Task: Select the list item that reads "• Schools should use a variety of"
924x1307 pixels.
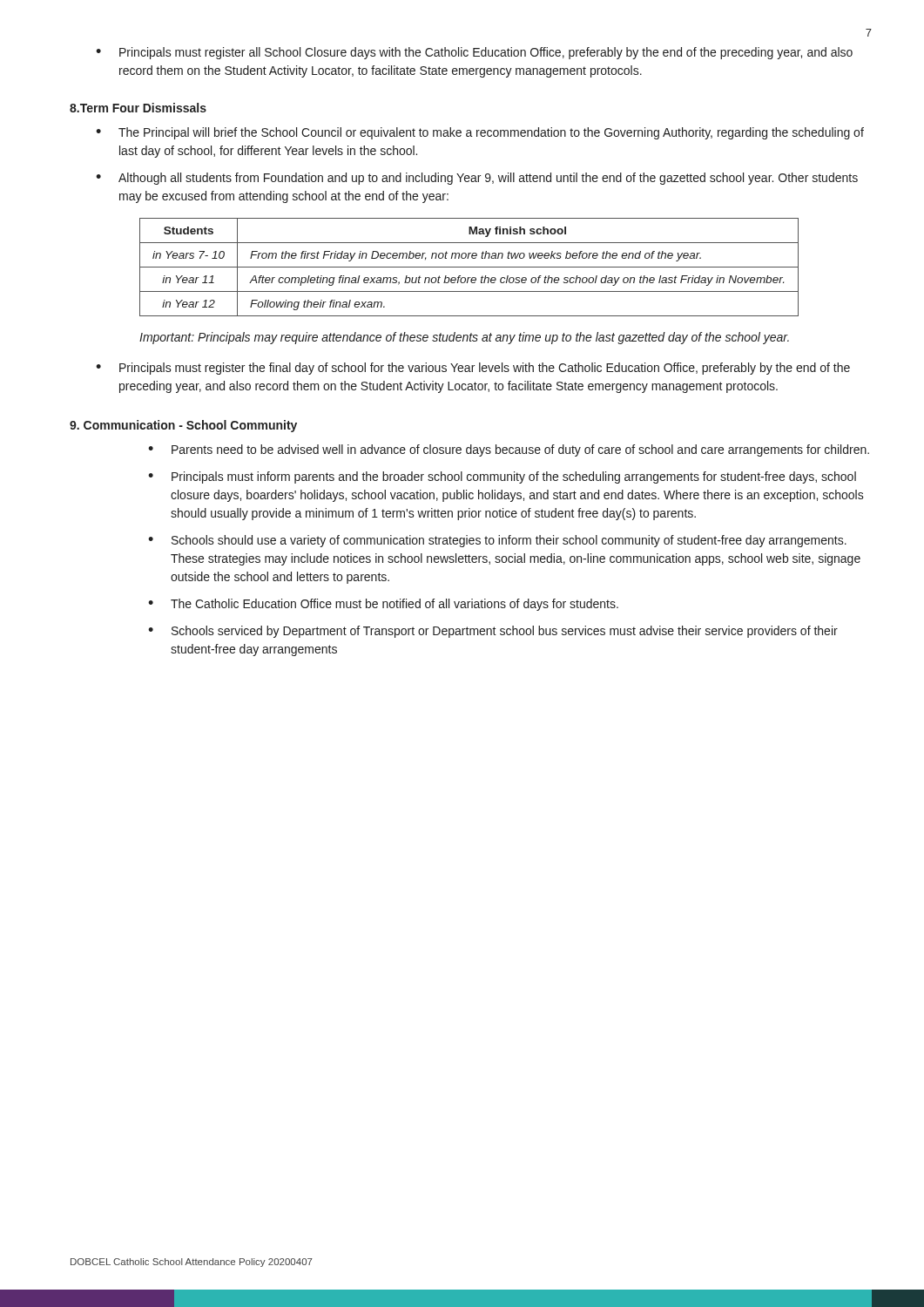Action: (510, 559)
